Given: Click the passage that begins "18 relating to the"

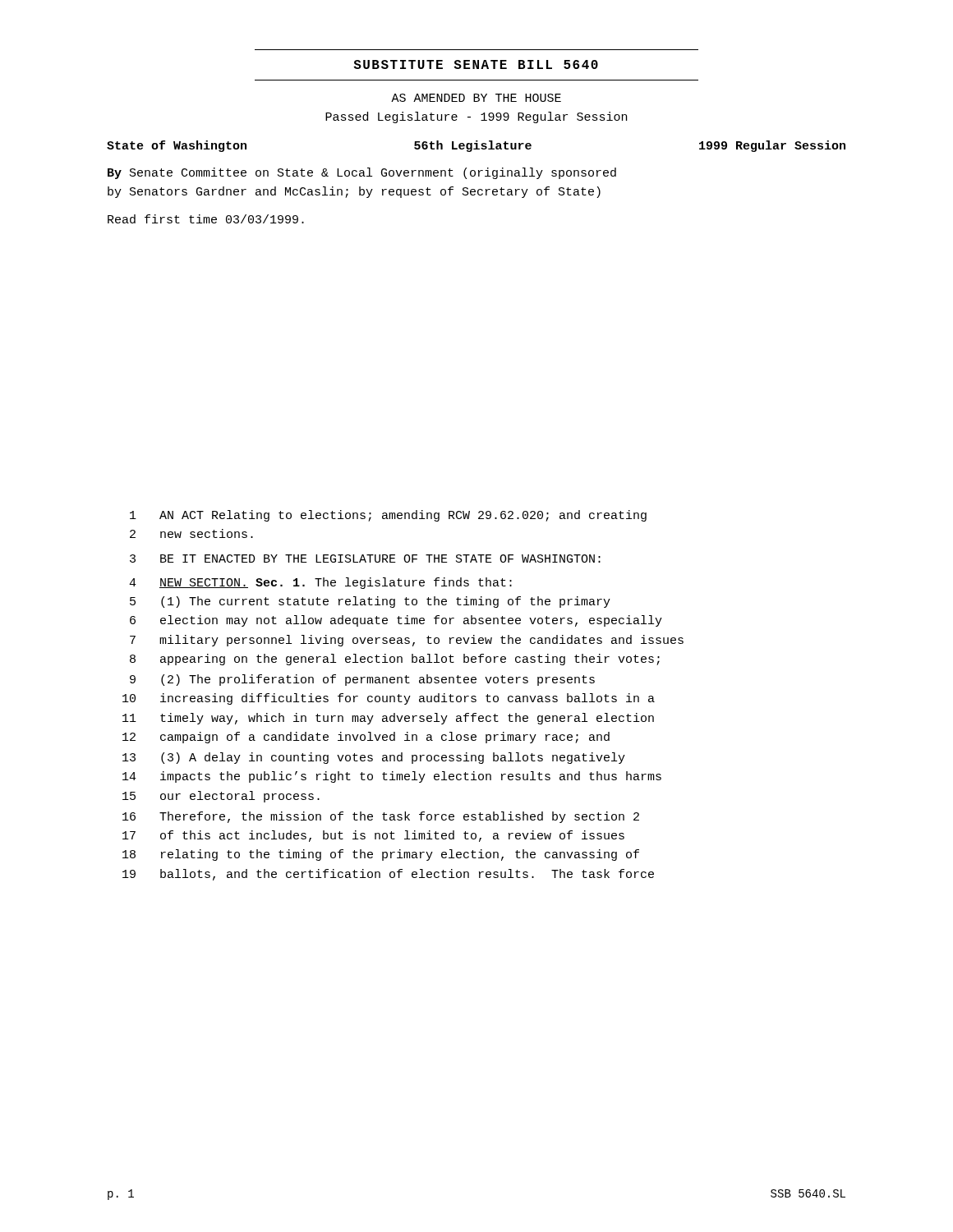Looking at the screenshot, I should pyautogui.click(x=476, y=856).
